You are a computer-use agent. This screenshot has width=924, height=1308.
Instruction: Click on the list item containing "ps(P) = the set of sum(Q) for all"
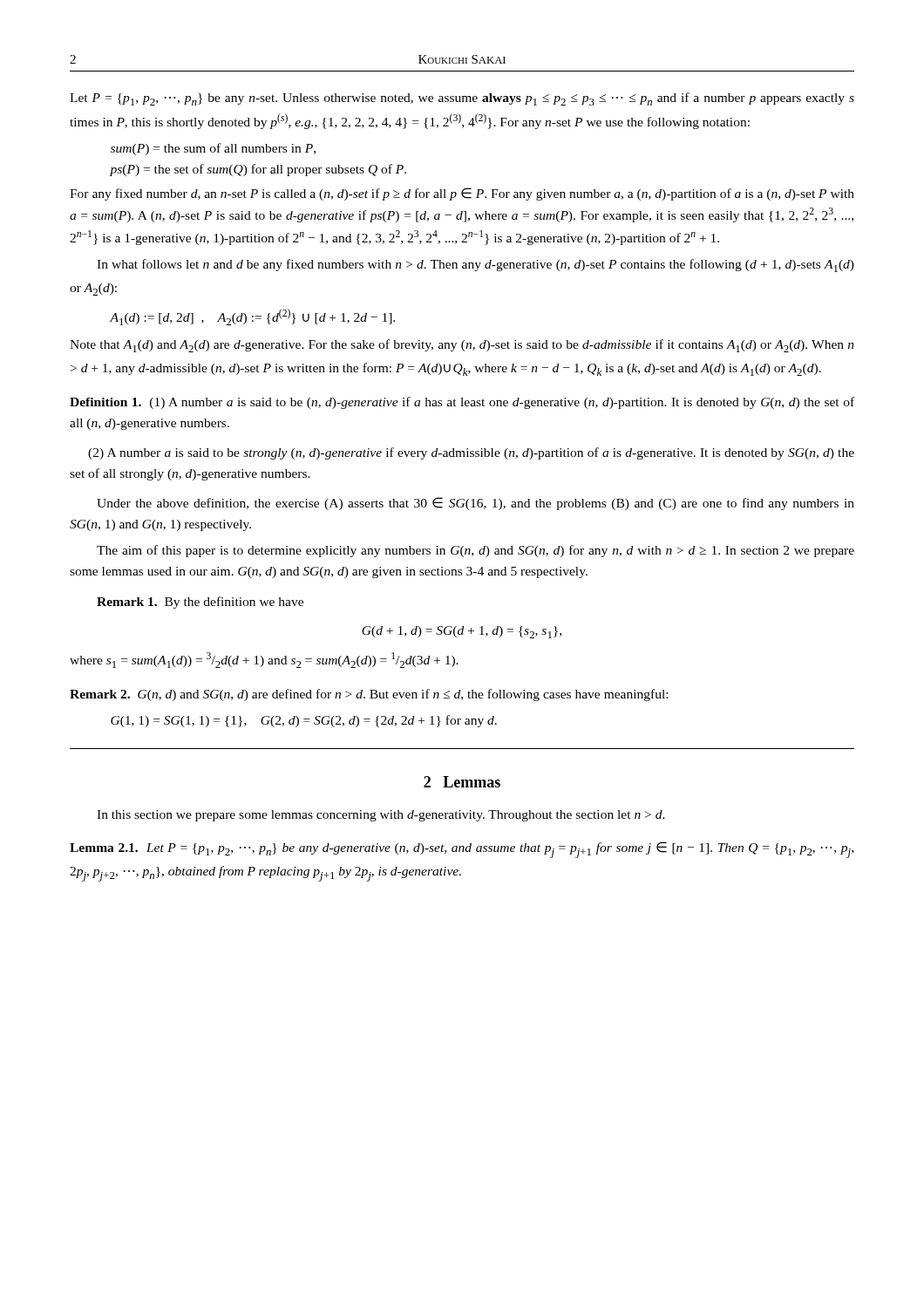259,169
